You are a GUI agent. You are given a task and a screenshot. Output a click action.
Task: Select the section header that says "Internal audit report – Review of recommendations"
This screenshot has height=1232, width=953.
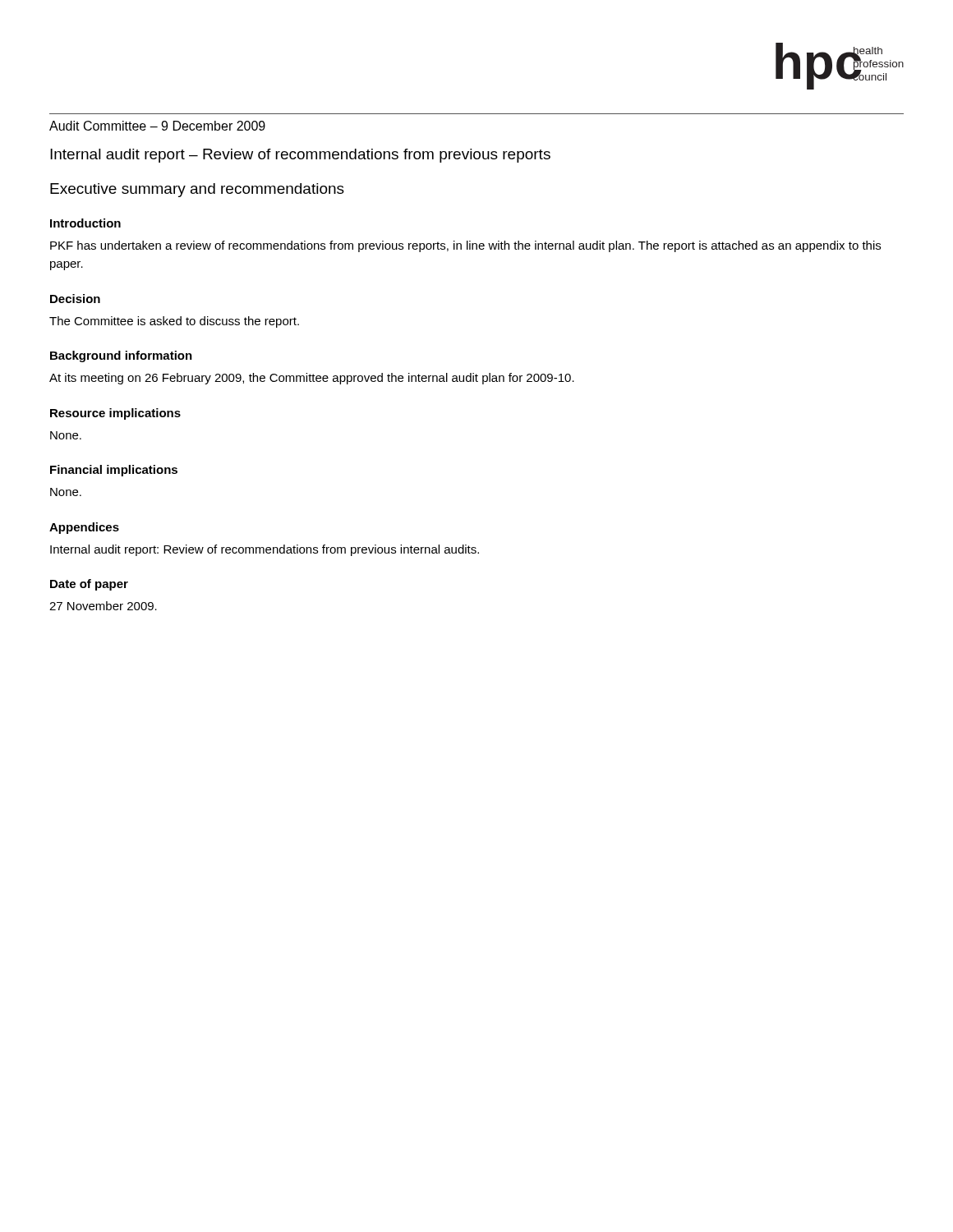tap(300, 154)
